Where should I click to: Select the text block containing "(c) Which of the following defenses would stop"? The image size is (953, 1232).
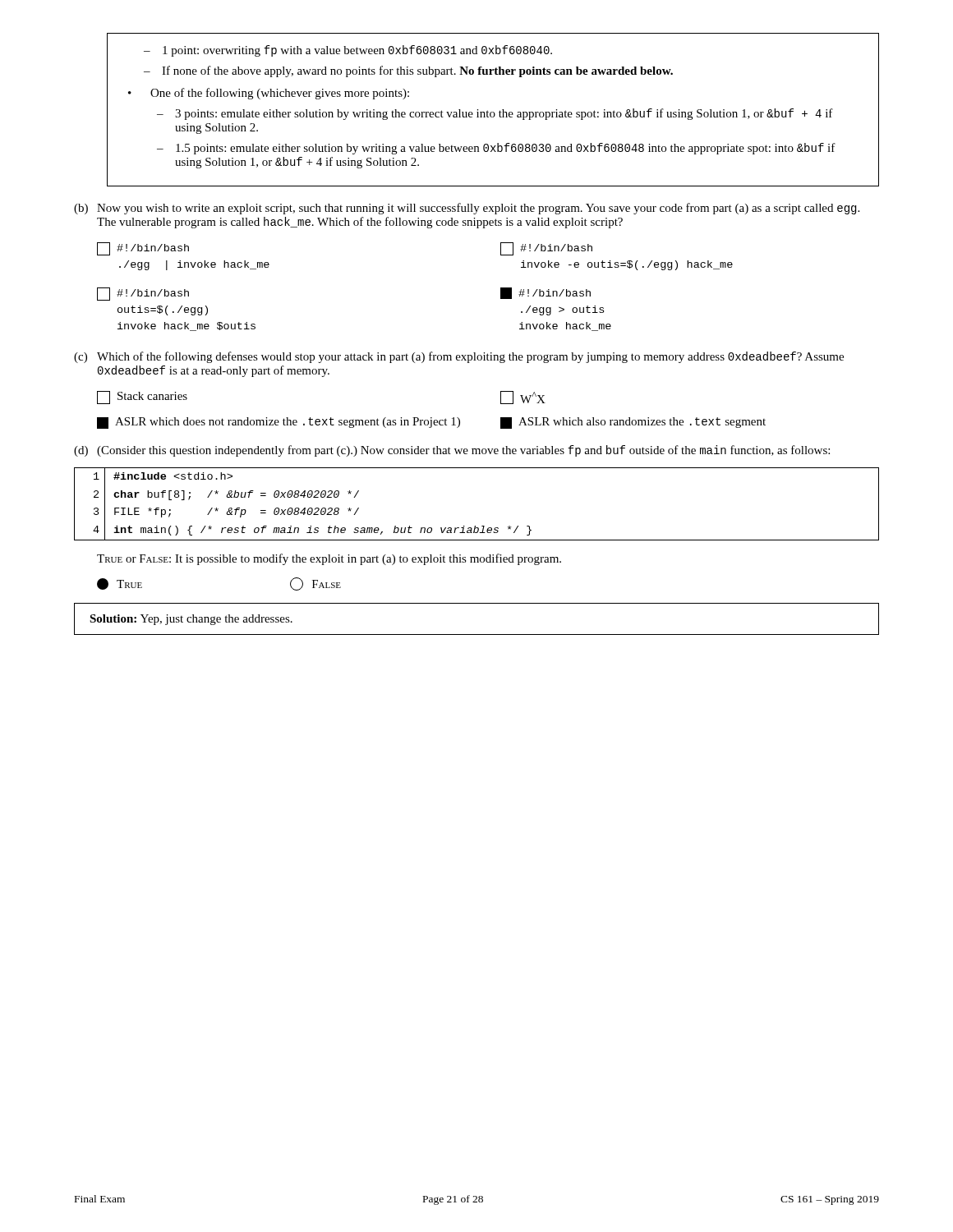pos(476,364)
